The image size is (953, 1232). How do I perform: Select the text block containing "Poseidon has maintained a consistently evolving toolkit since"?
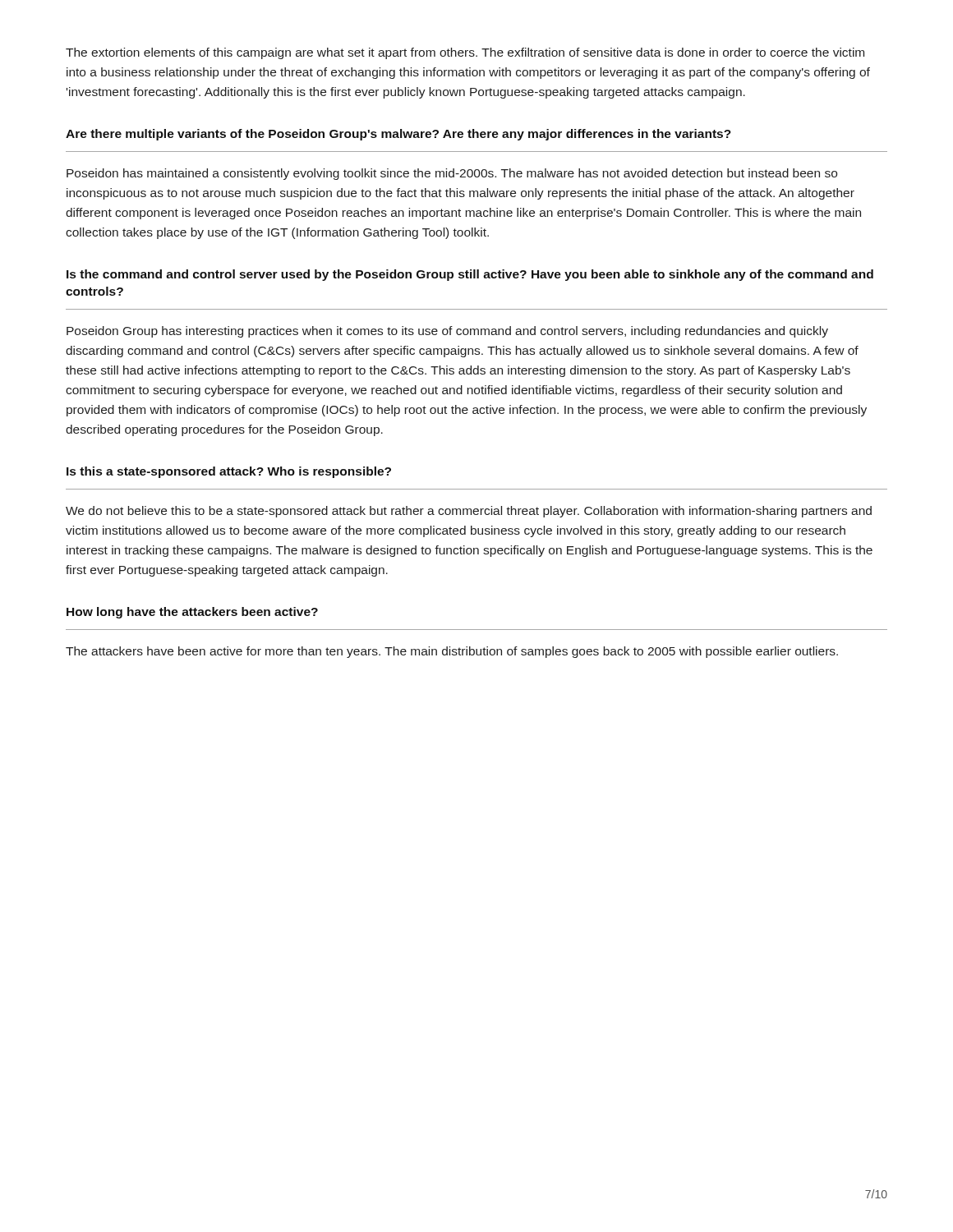click(x=464, y=202)
